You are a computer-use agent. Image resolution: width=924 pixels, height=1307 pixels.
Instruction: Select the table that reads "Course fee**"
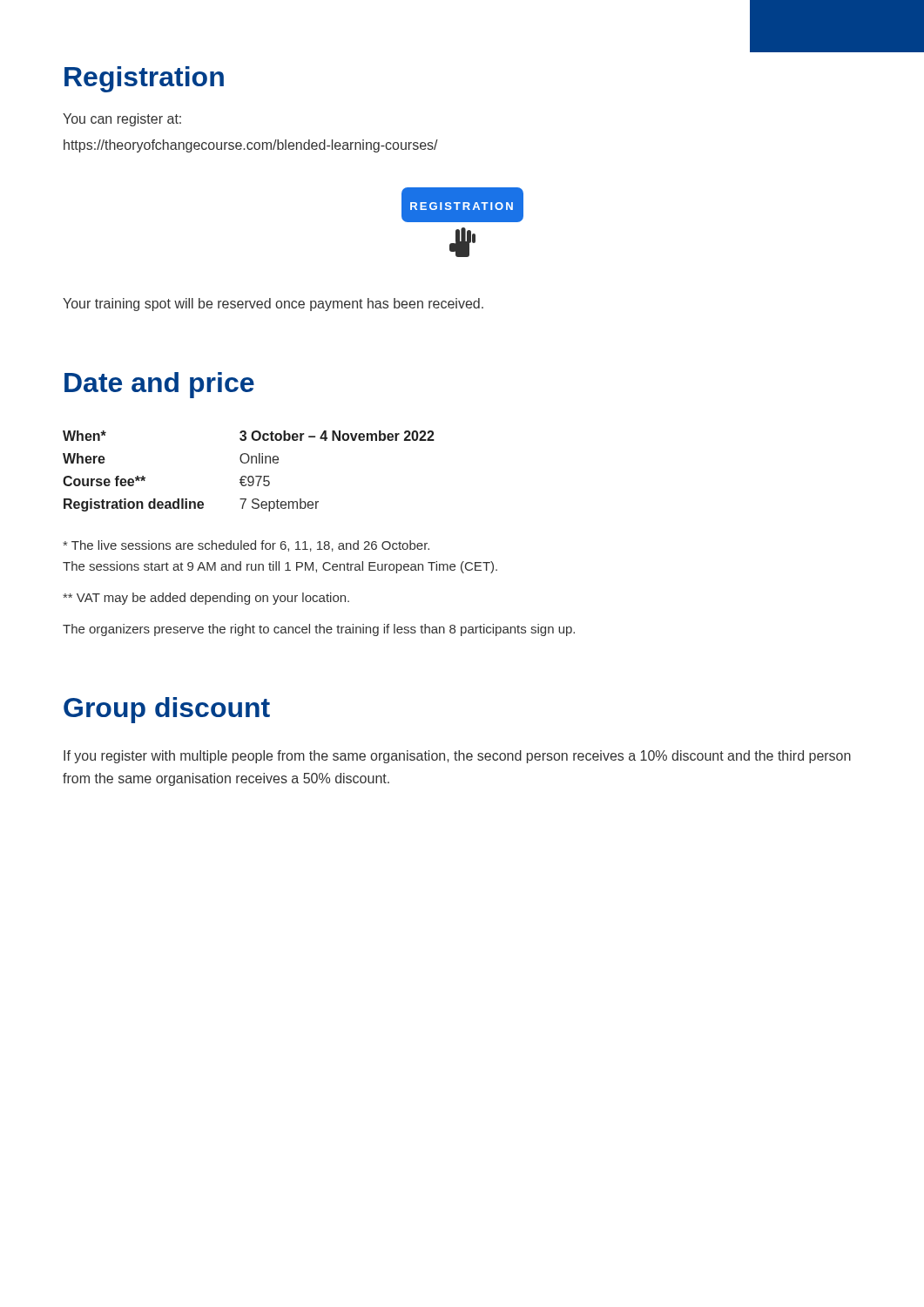[462, 471]
